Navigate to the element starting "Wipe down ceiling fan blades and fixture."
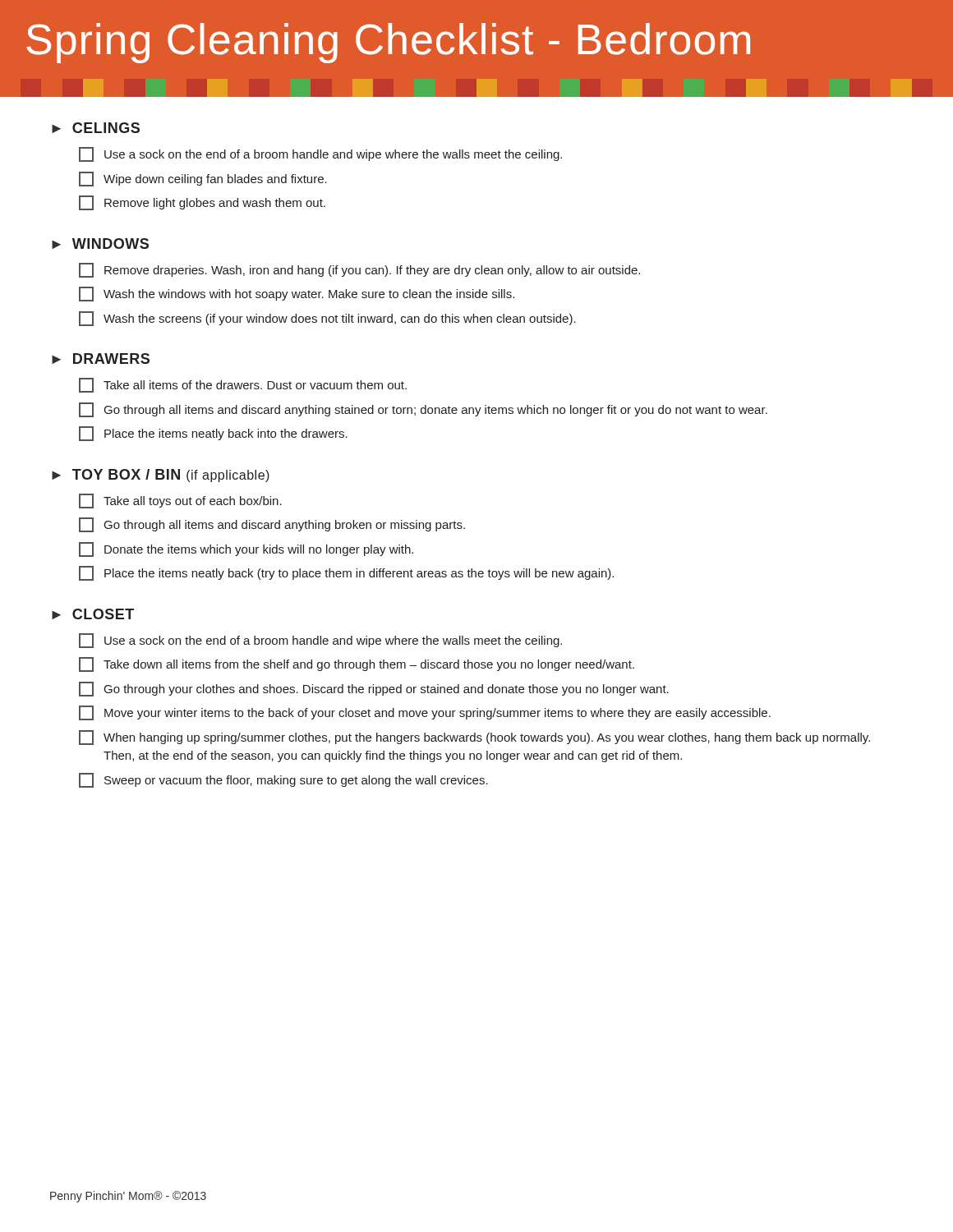The height and width of the screenshot is (1232, 953). tap(203, 179)
